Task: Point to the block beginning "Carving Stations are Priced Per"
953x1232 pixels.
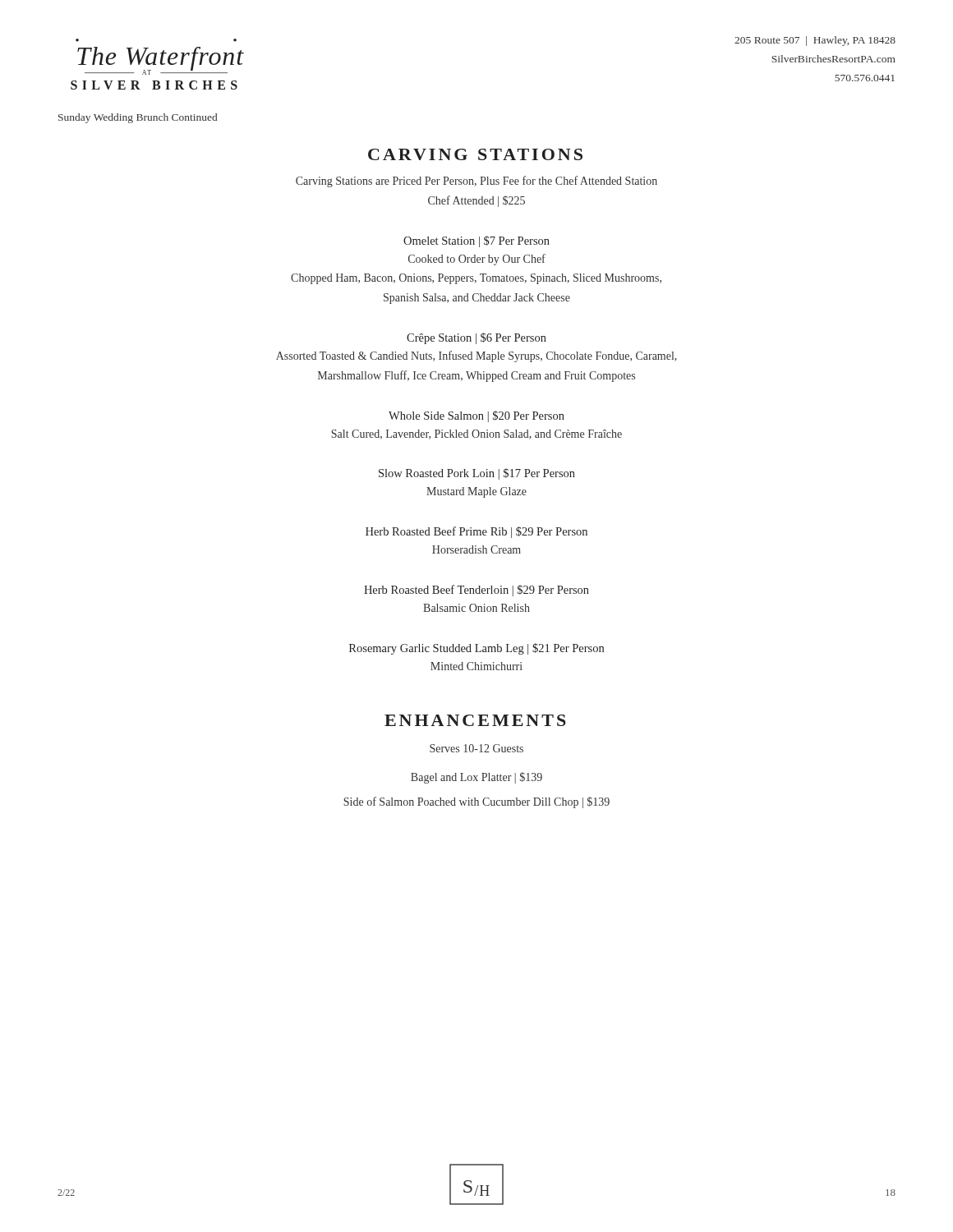Action: [476, 191]
